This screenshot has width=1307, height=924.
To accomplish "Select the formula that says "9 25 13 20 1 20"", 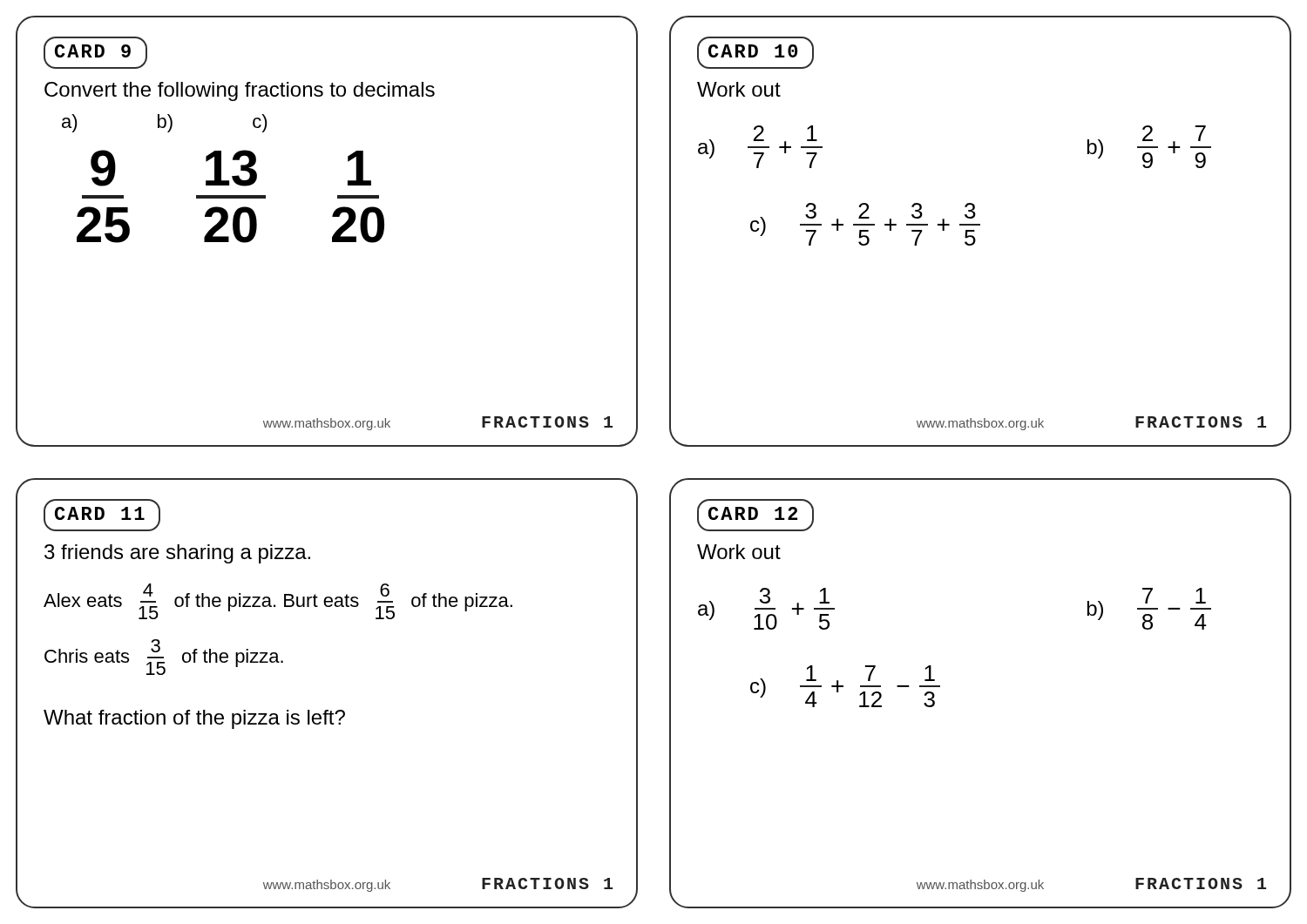I will point(231,197).
